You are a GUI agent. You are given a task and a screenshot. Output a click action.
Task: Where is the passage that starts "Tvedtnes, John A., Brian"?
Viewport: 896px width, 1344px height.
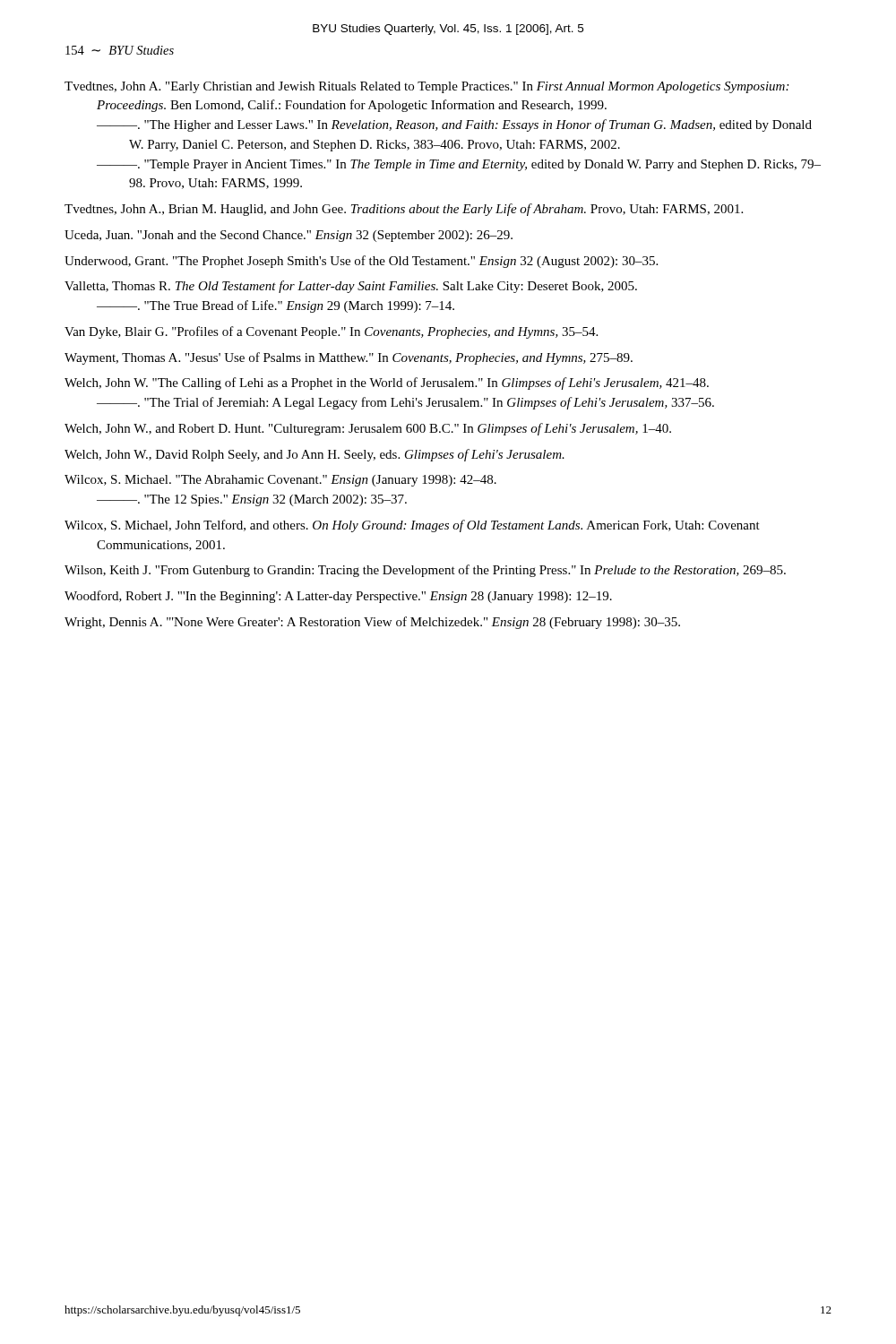(404, 209)
